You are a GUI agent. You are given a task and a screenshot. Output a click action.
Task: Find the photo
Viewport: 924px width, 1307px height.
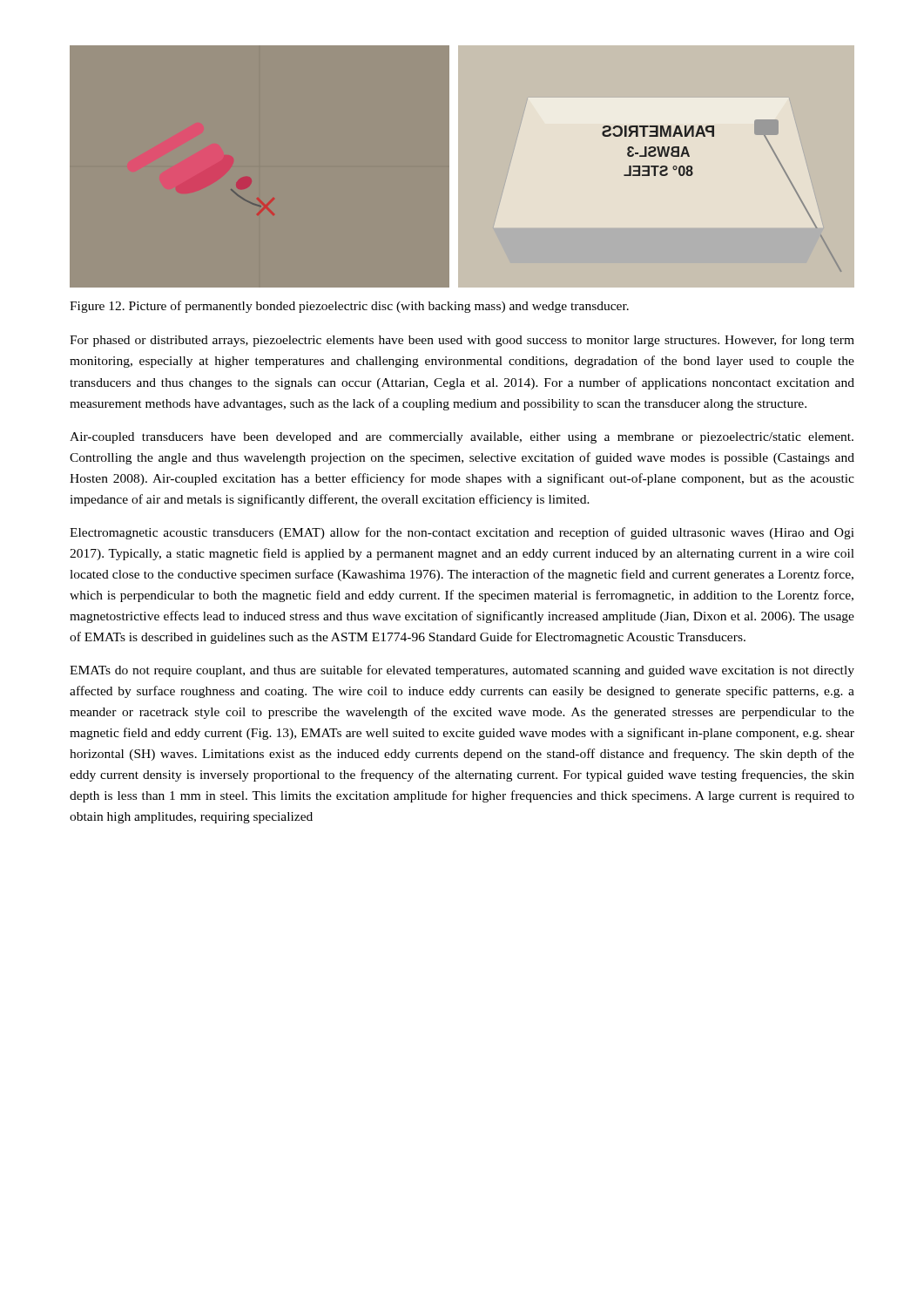coord(462,166)
